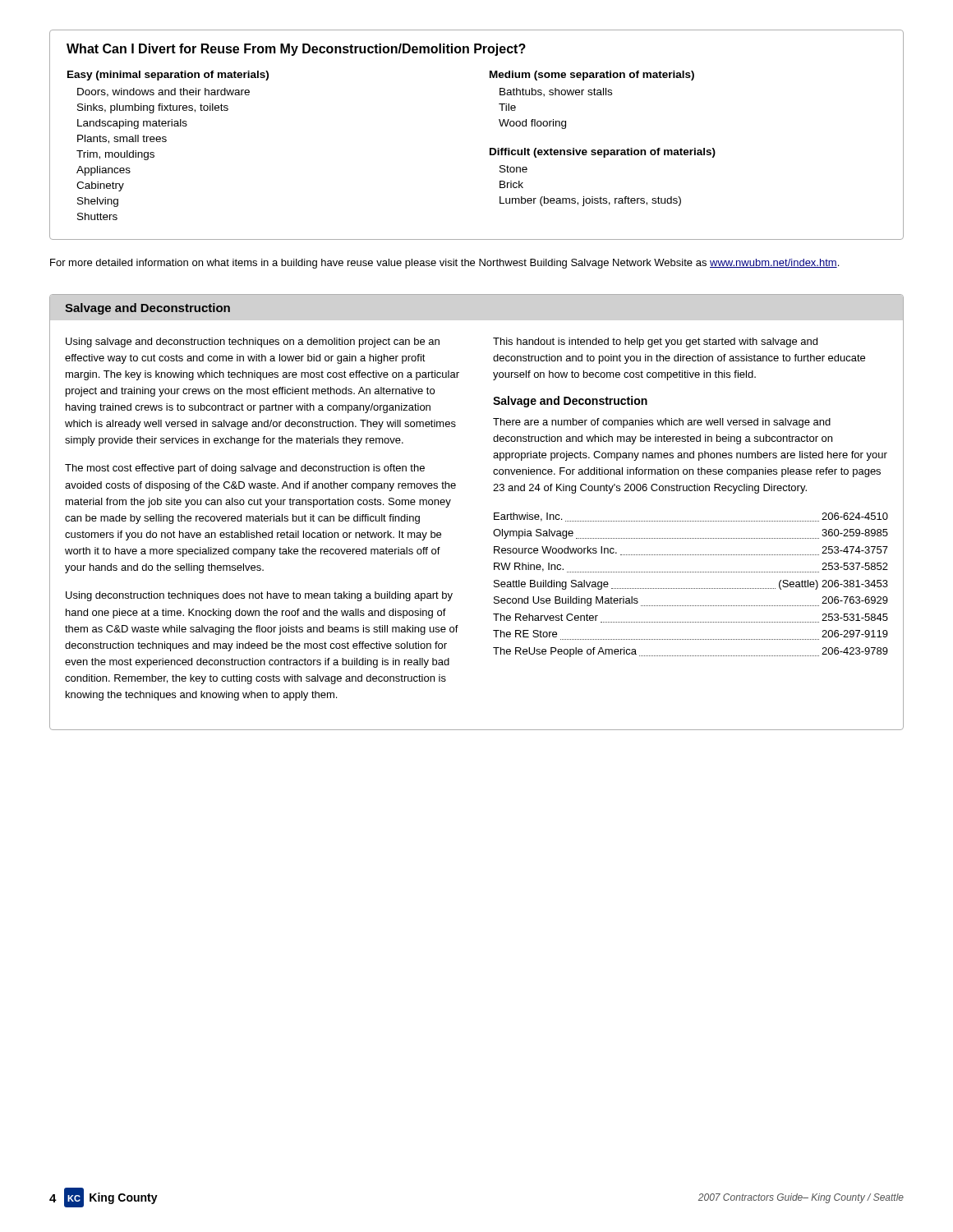Locate the text "Olympia Salvage360-259-8985"
The width and height of the screenshot is (953, 1232).
pyautogui.click(x=690, y=533)
